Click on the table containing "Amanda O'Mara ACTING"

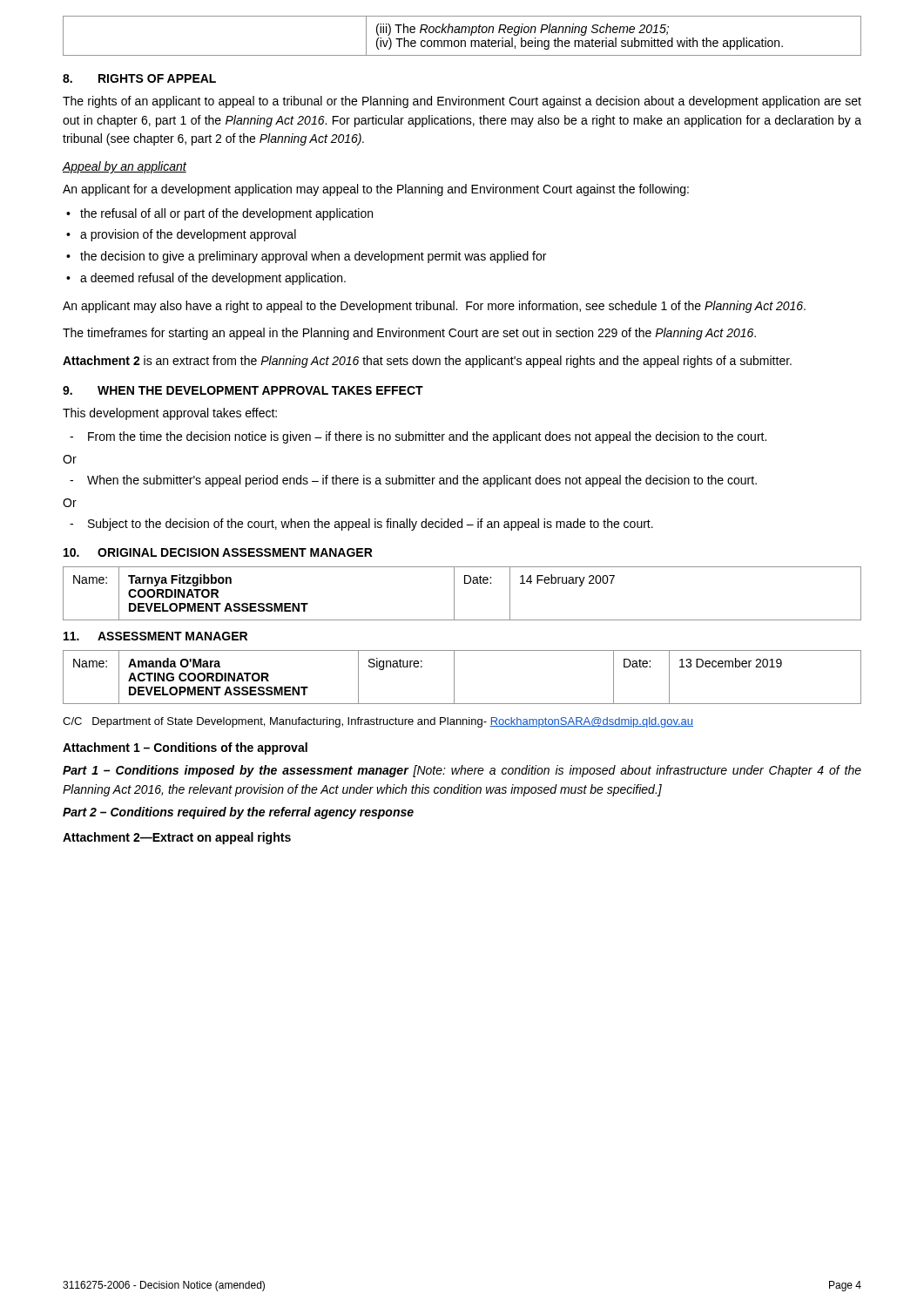point(462,677)
